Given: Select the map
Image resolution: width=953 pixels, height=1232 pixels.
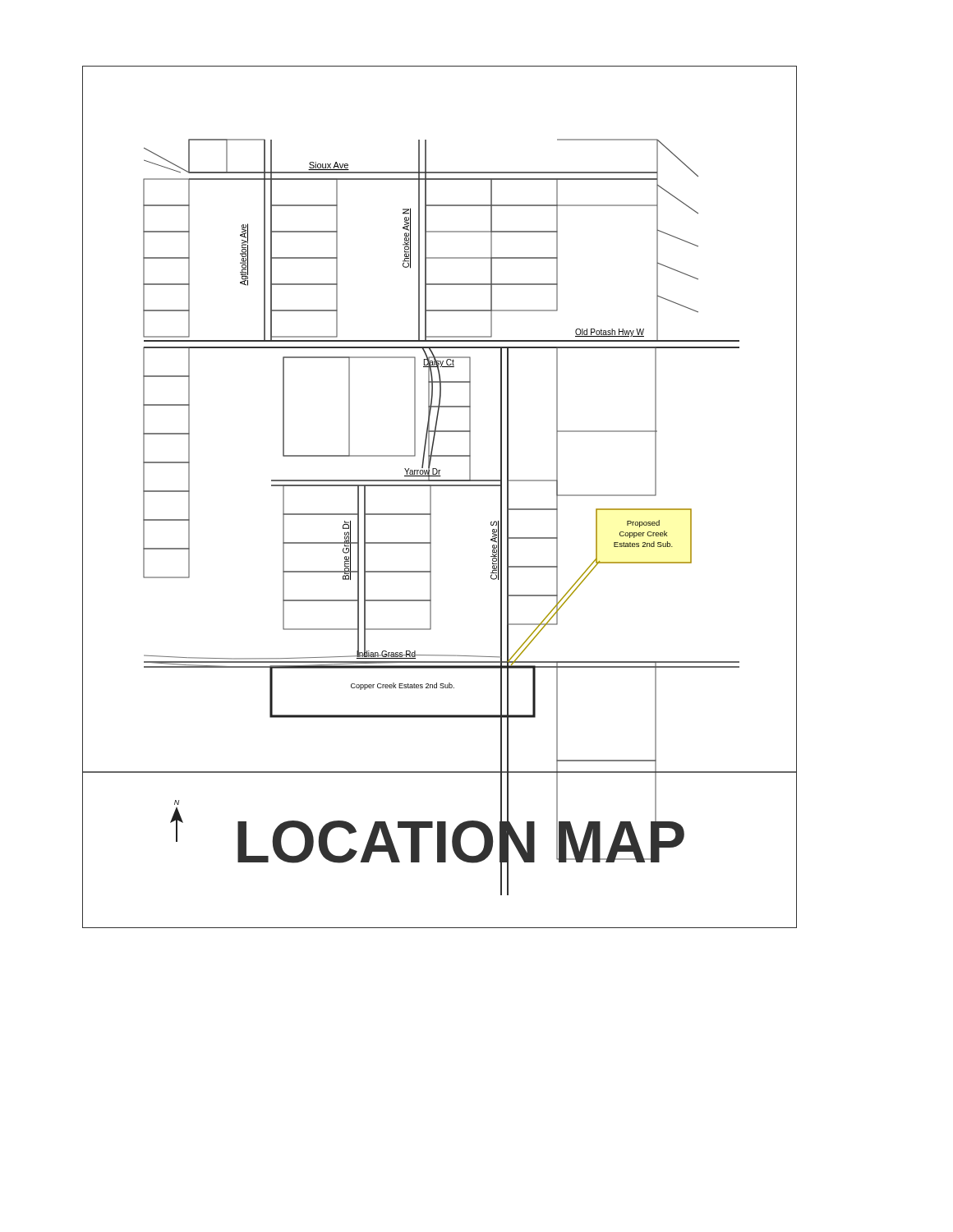Looking at the screenshot, I should point(440,497).
